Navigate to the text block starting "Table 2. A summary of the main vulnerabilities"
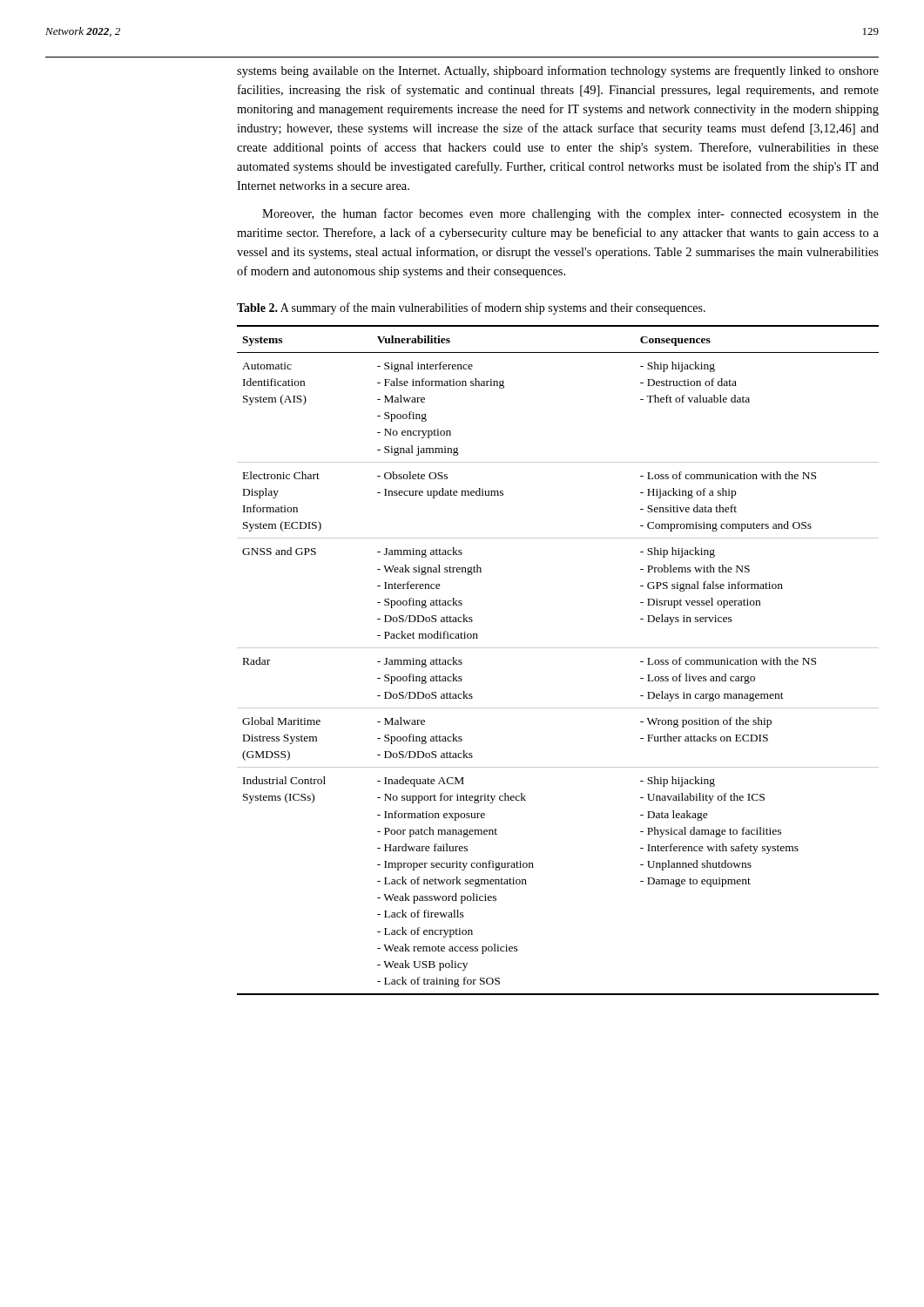This screenshot has width=924, height=1307. 471,308
